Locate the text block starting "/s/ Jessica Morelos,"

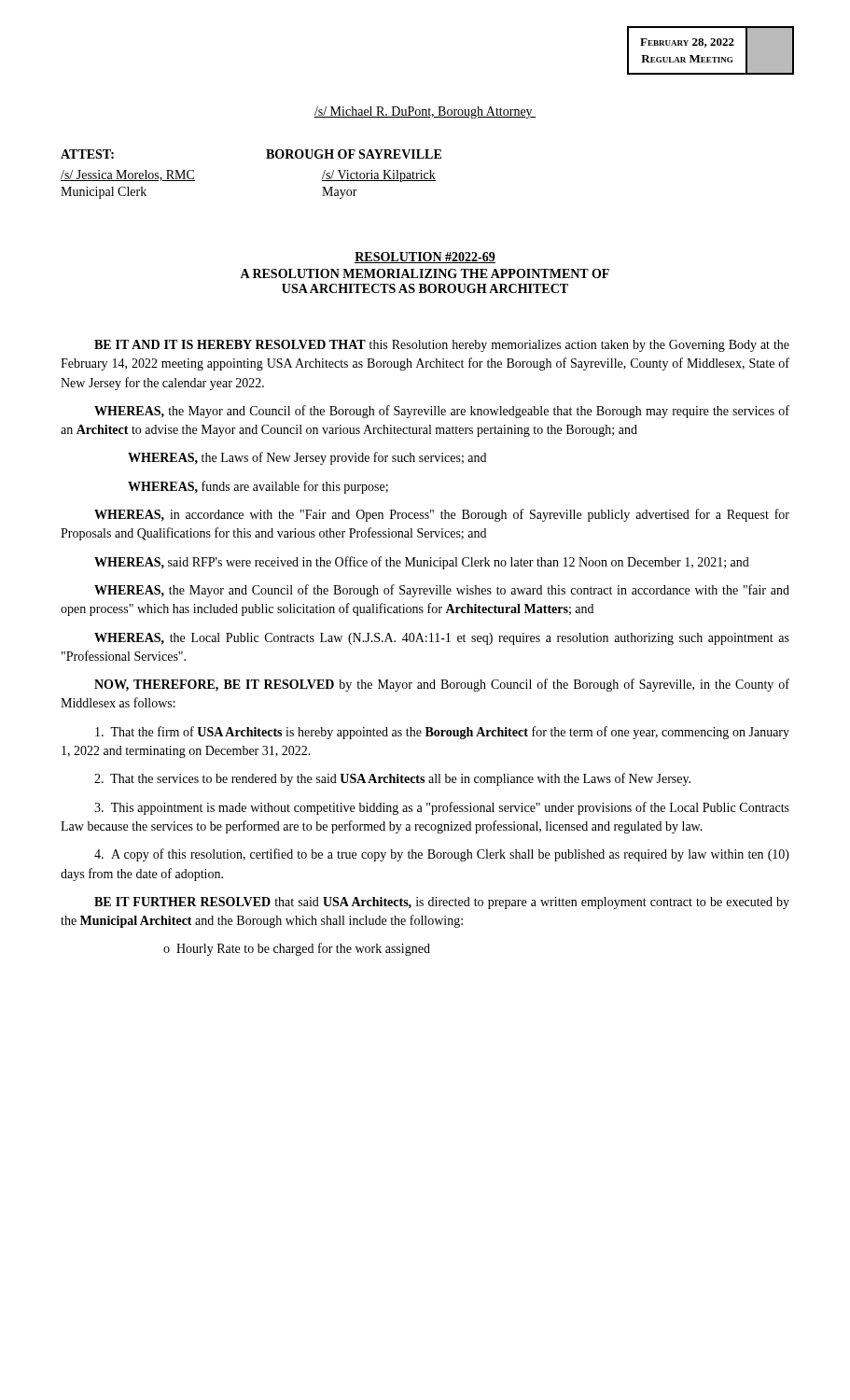click(191, 184)
